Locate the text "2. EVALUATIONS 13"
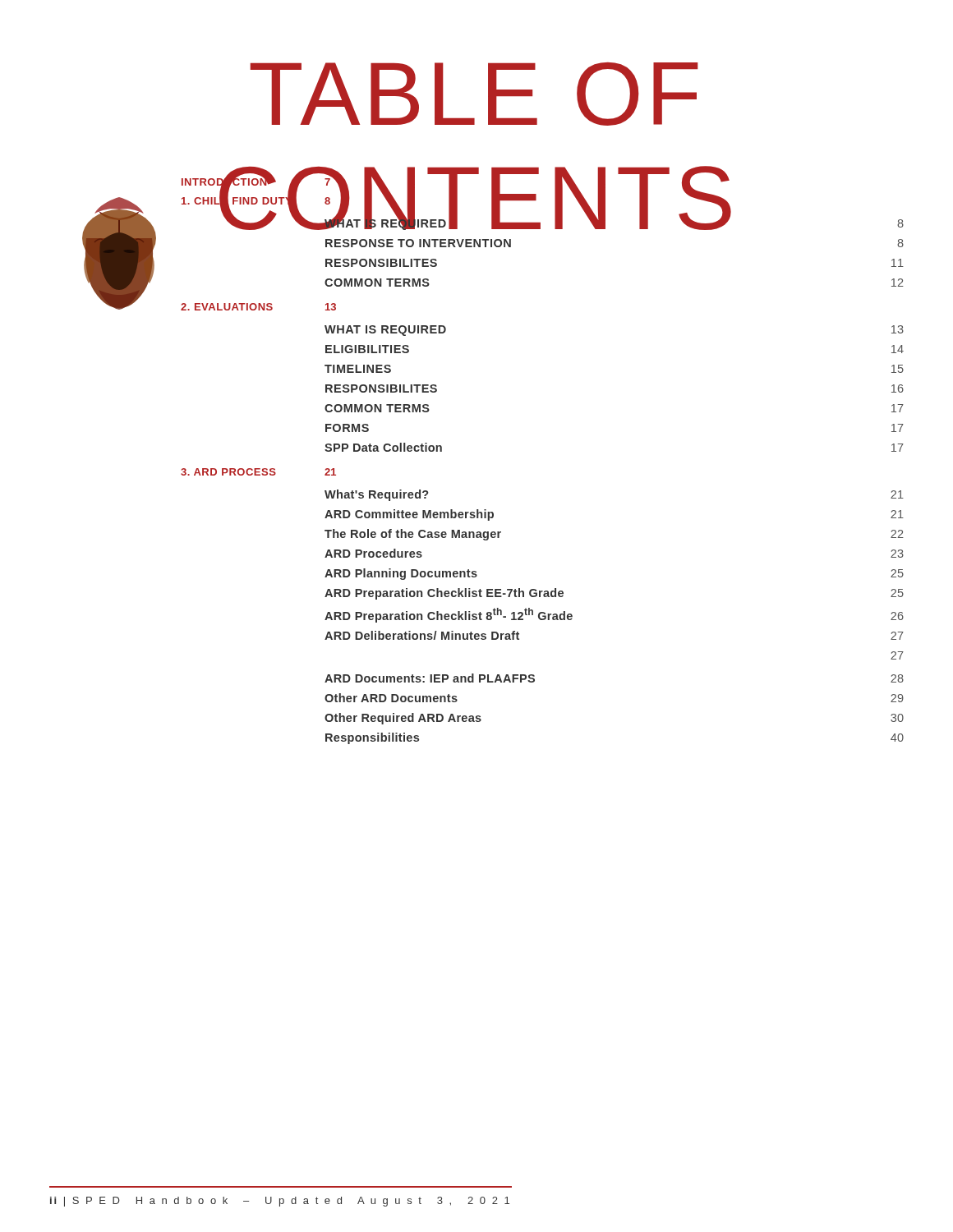 (273, 307)
